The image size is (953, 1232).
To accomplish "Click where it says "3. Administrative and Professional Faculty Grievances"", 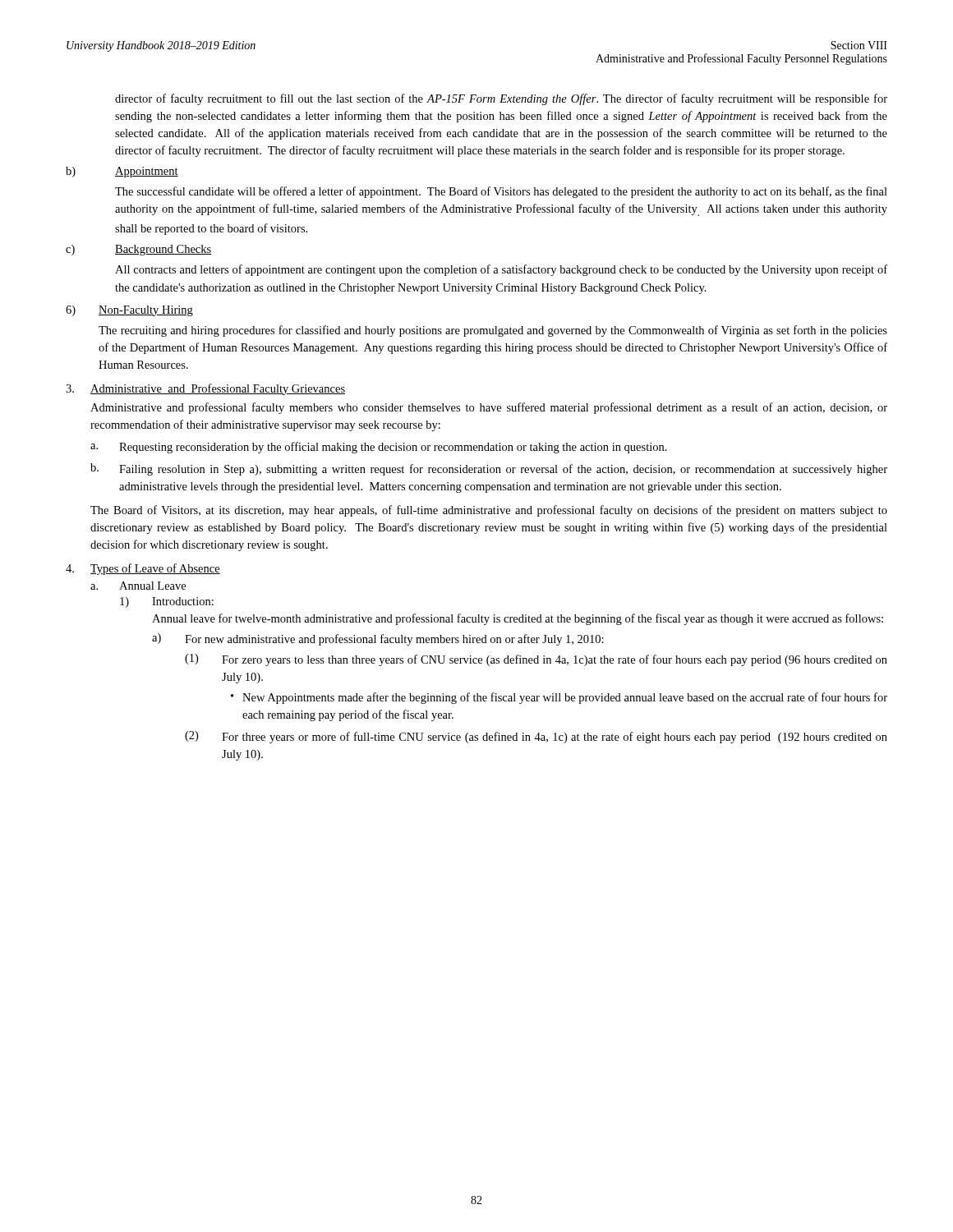I will click(205, 389).
